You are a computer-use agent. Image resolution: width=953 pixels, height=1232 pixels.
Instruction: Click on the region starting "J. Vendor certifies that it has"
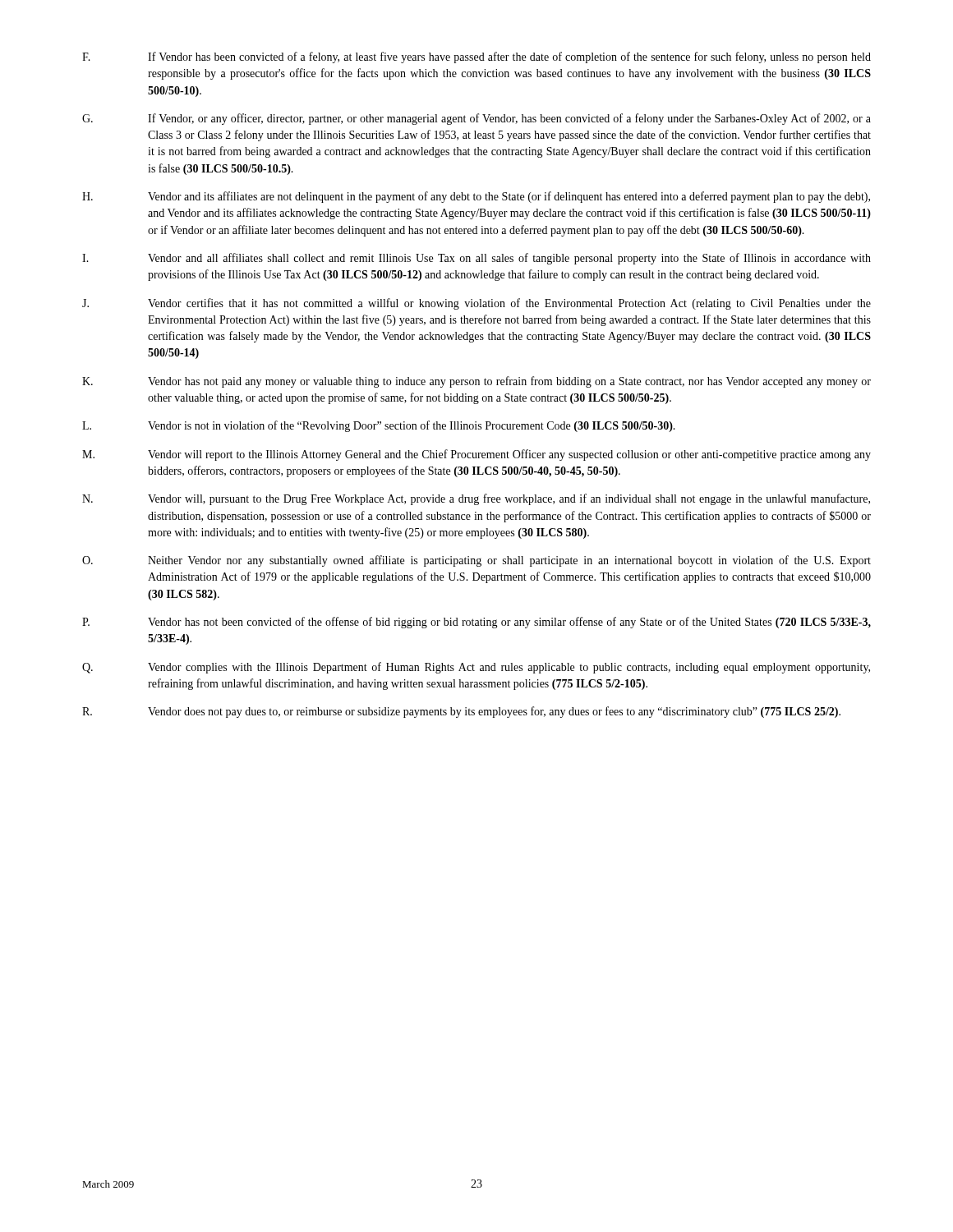tap(476, 329)
